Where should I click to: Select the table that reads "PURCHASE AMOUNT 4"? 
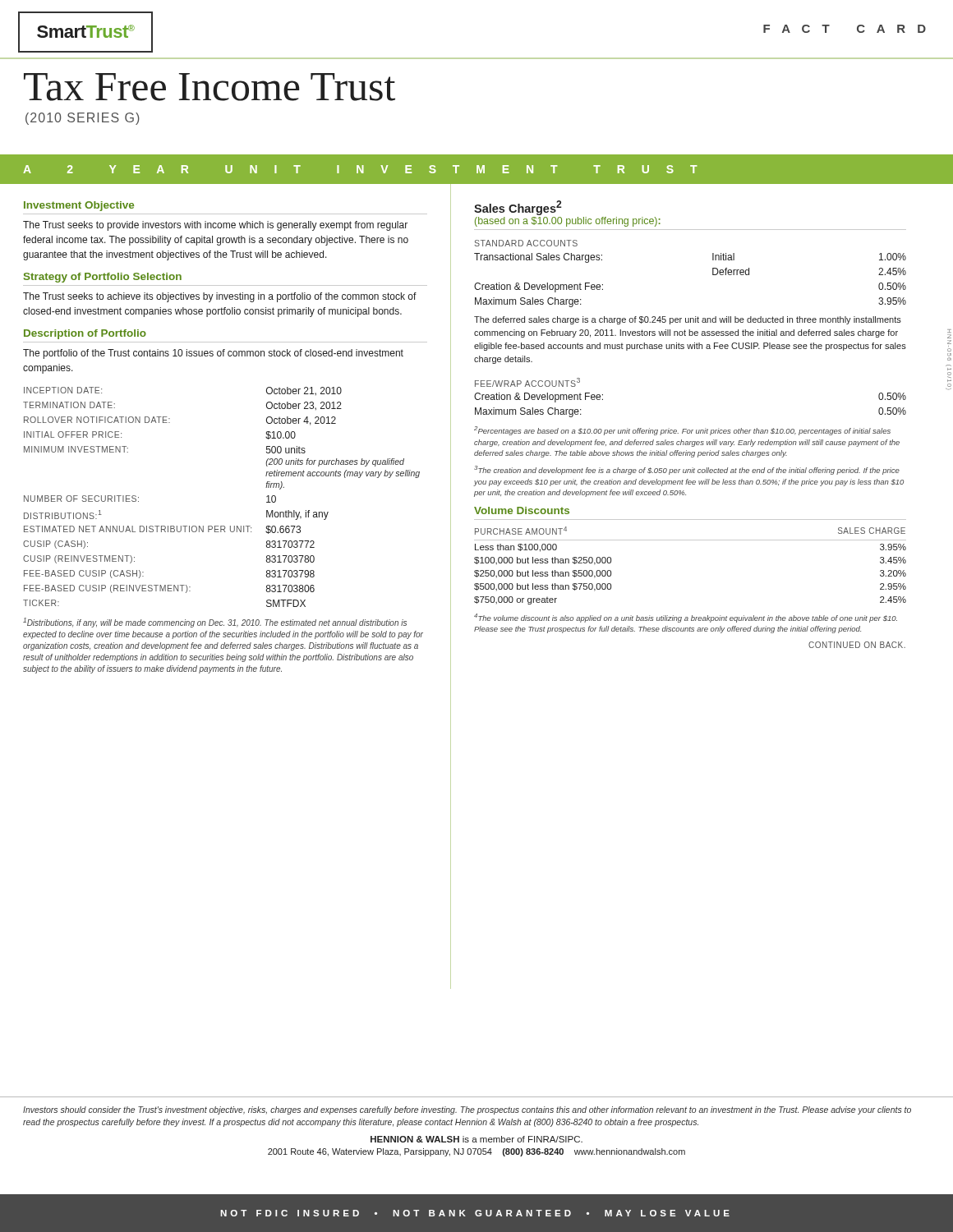(x=690, y=565)
